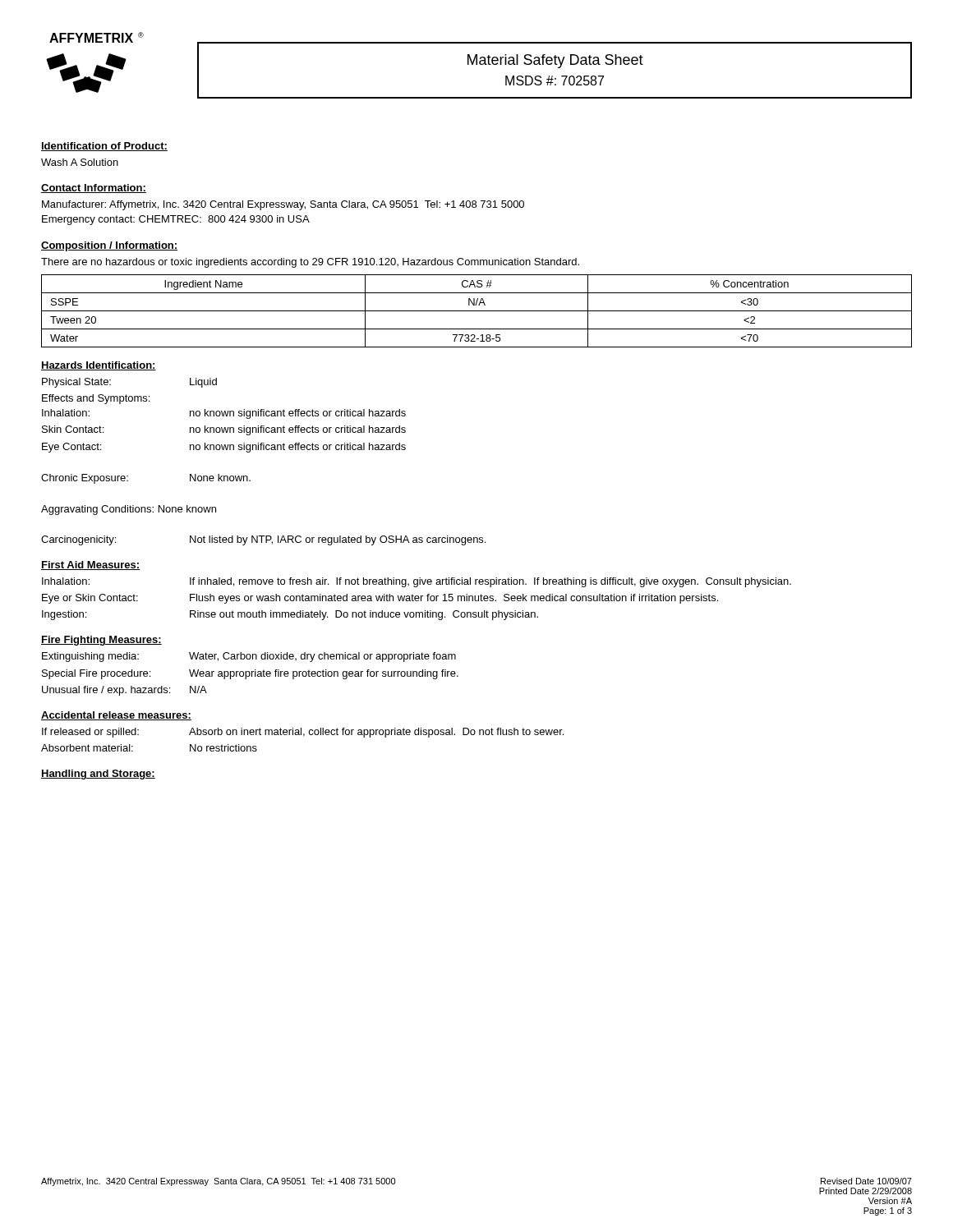The height and width of the screenshot is (1232, 953).
Task: Click where it says "Identification of Product:"
Action: (x=104, y=146)
